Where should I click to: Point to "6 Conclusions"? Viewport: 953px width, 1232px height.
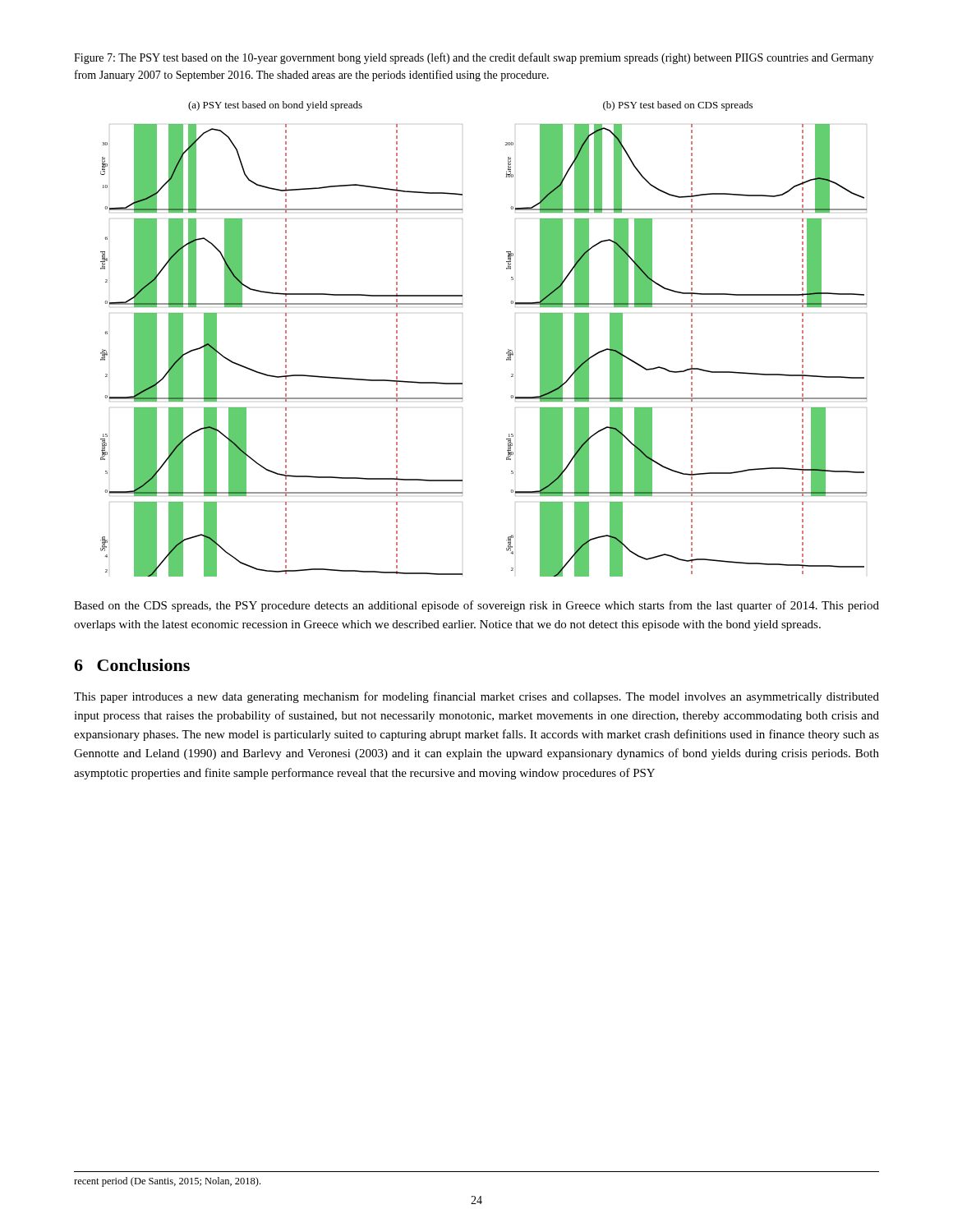(132, 664)
